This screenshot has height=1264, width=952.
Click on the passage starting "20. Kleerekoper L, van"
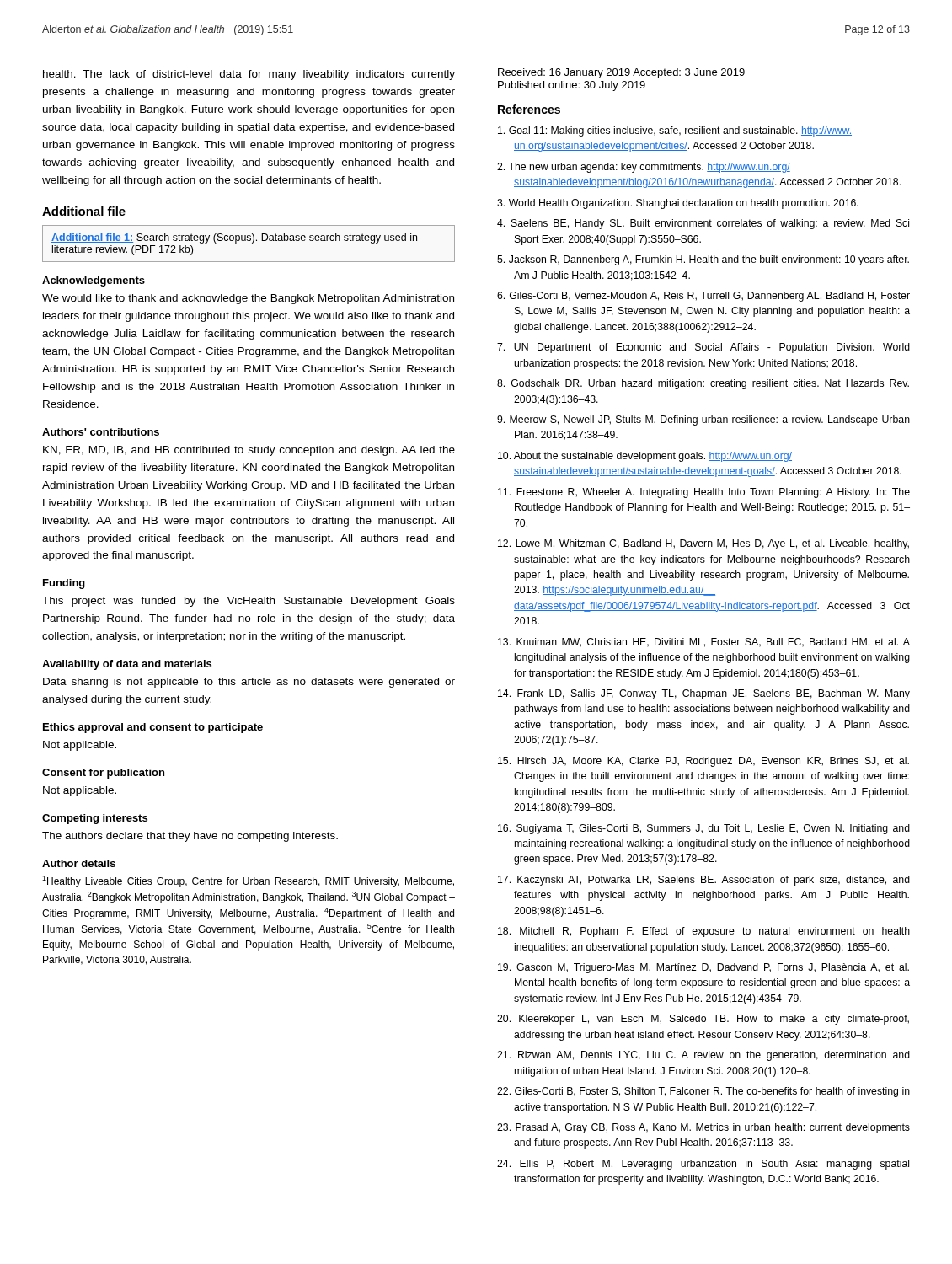[x=703, y=1027]
